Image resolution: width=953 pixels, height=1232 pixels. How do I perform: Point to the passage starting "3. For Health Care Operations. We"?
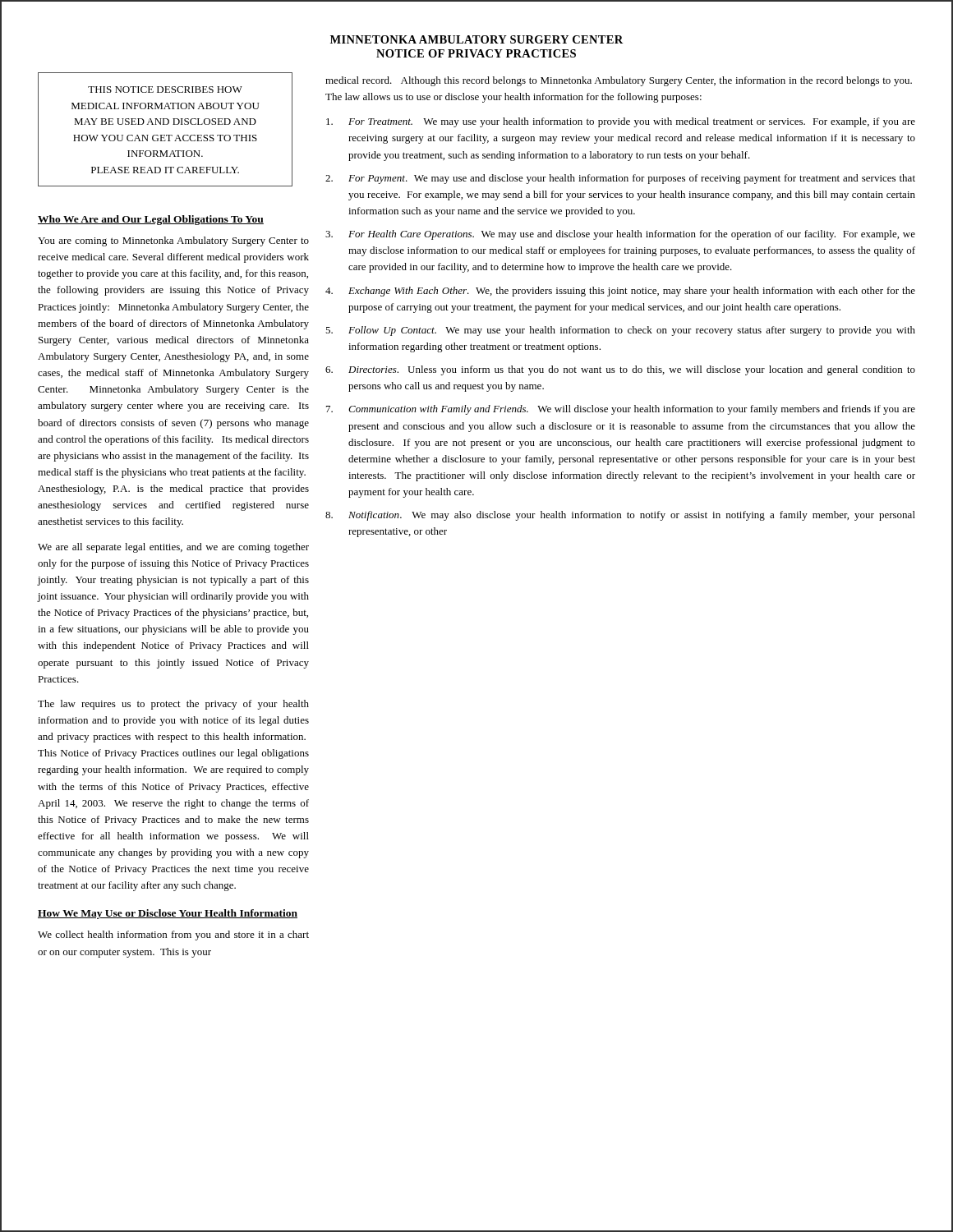click(x=620, y=251)
